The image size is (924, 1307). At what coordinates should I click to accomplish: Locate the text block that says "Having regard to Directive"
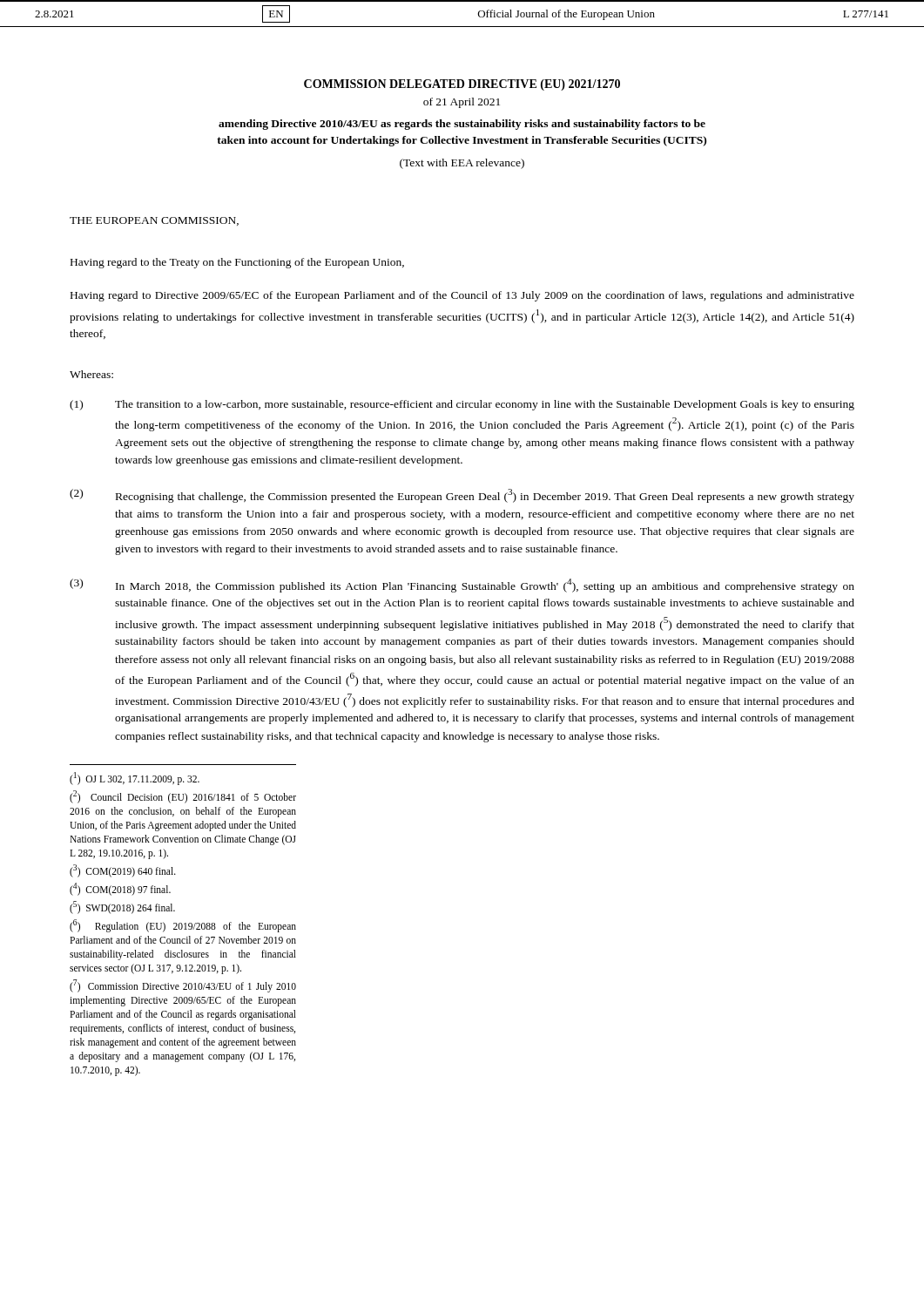point(462,314)
